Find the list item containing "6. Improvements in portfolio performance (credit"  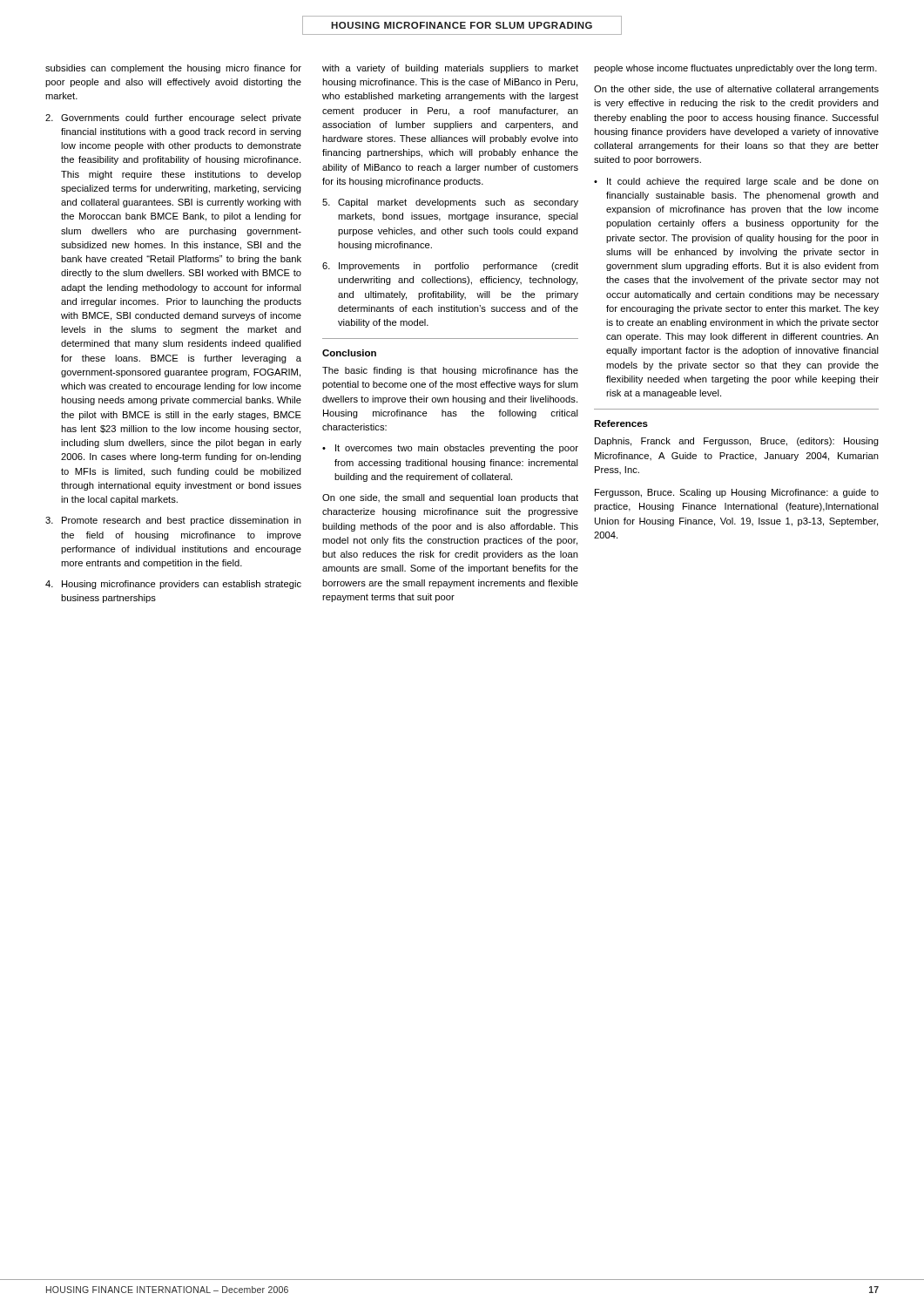coord(450,294)
